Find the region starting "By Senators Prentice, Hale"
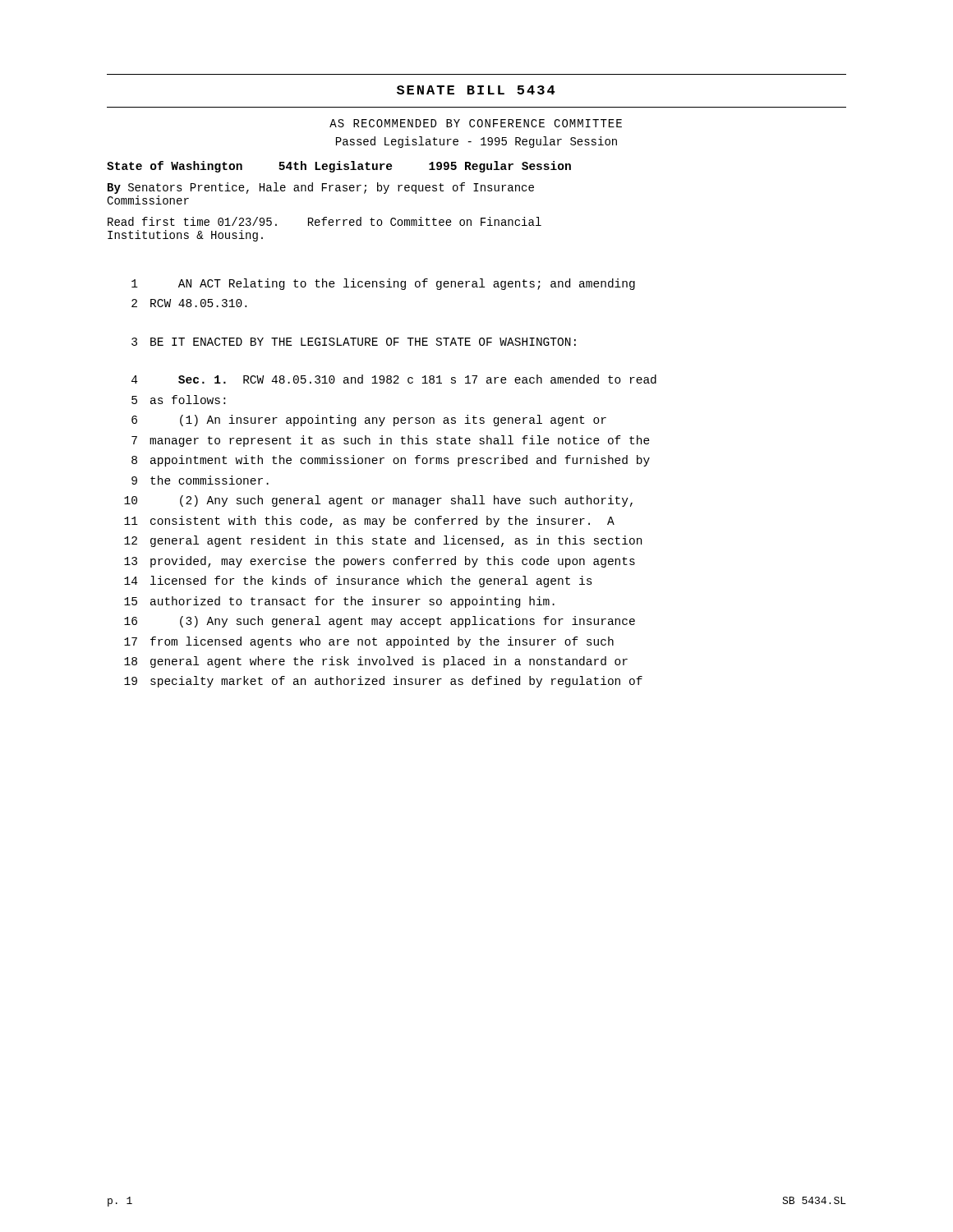 [x=321, y=195]
